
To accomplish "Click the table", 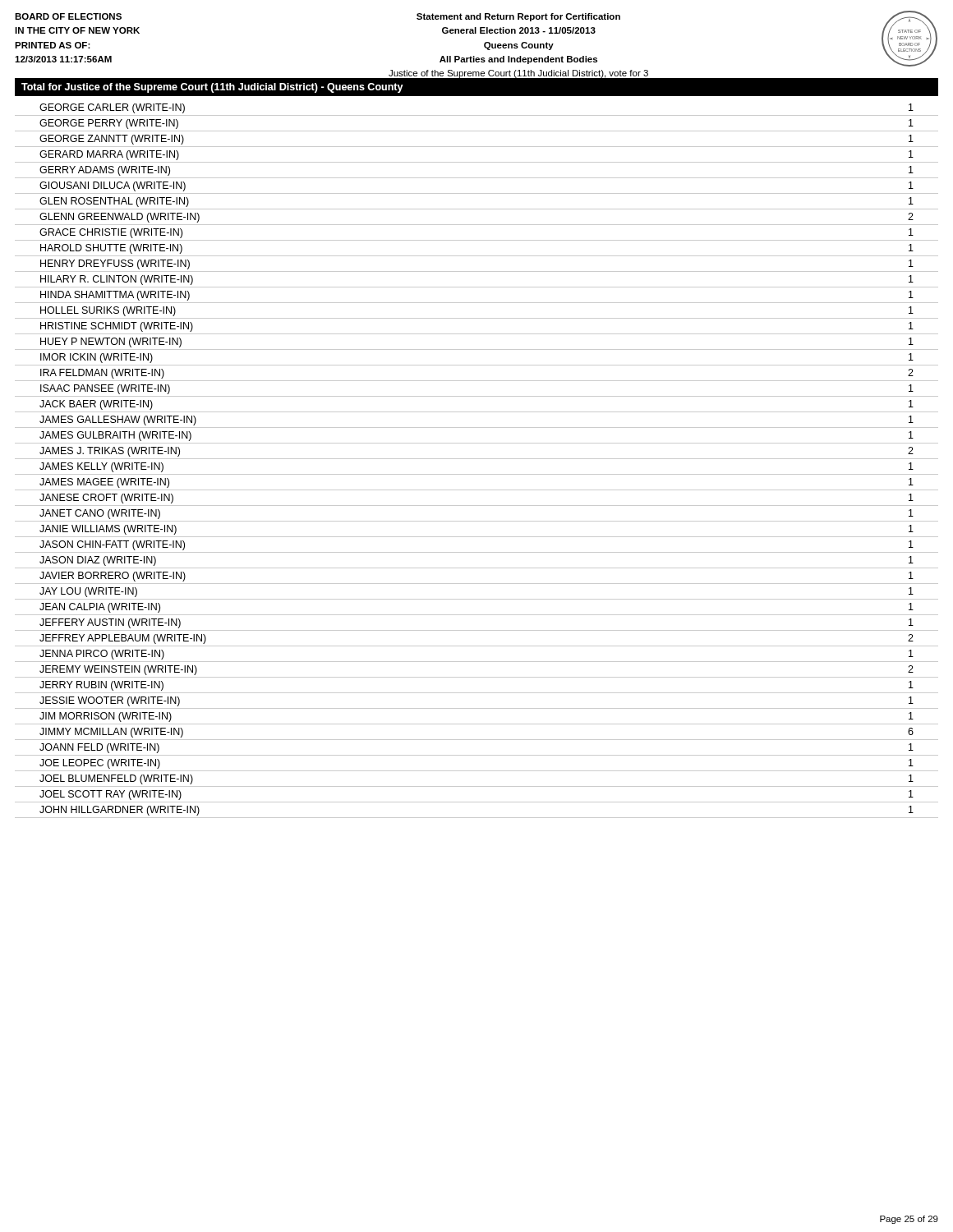I will click(476, 650).
